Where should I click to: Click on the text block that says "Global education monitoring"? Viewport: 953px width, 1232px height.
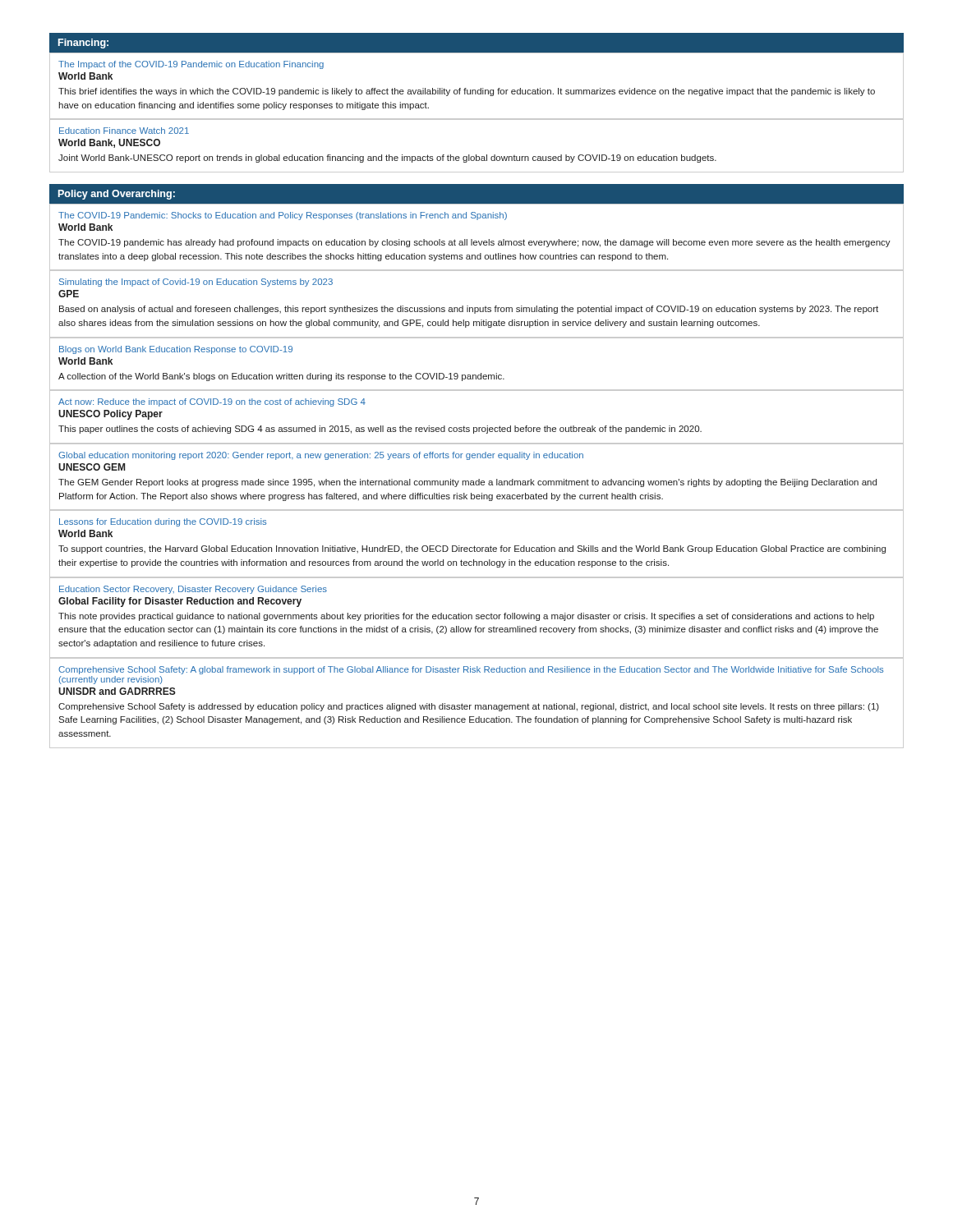(x=476, y=477)
